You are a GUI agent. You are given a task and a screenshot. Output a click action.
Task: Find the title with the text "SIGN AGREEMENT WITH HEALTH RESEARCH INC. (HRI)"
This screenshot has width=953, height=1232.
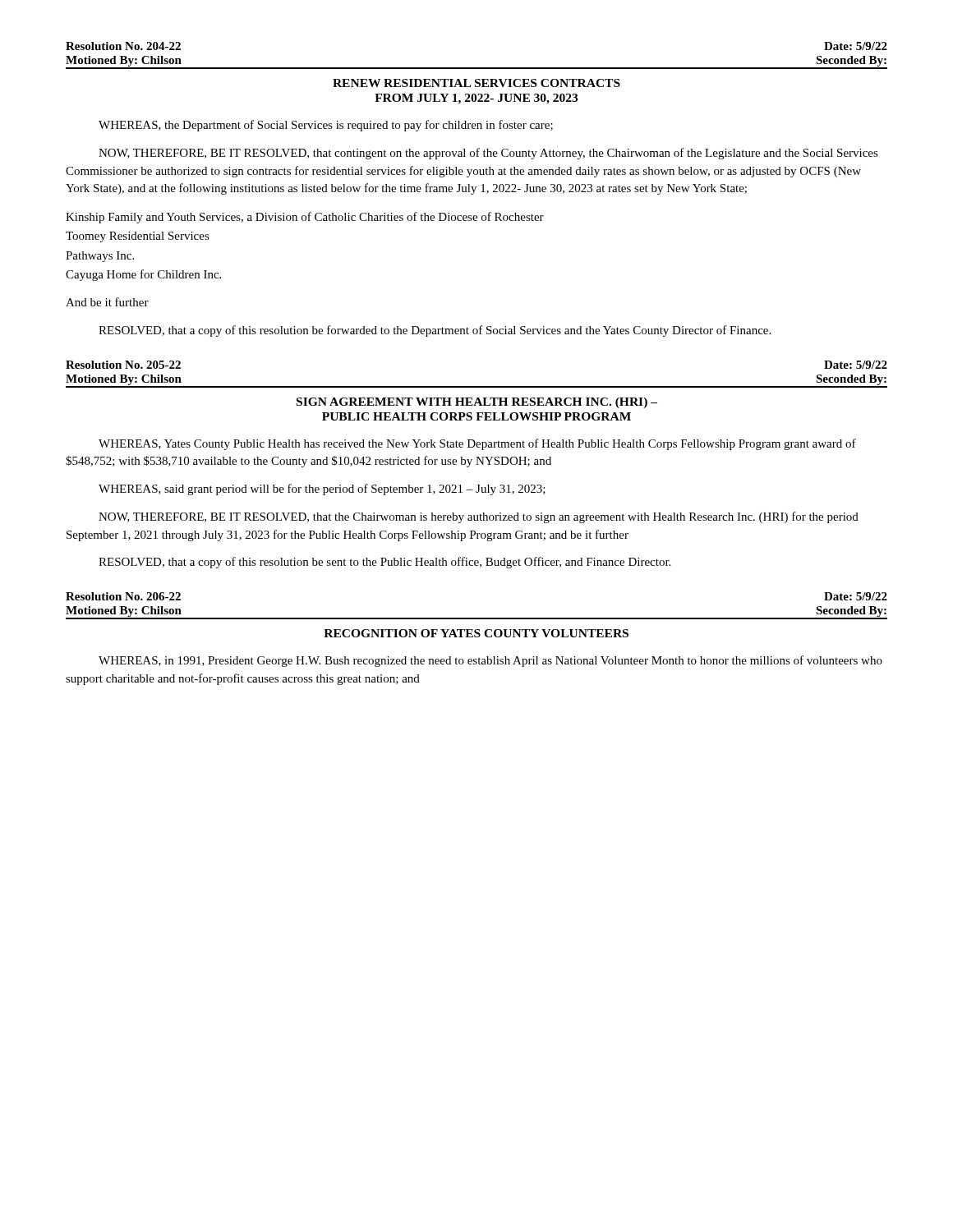476,408
